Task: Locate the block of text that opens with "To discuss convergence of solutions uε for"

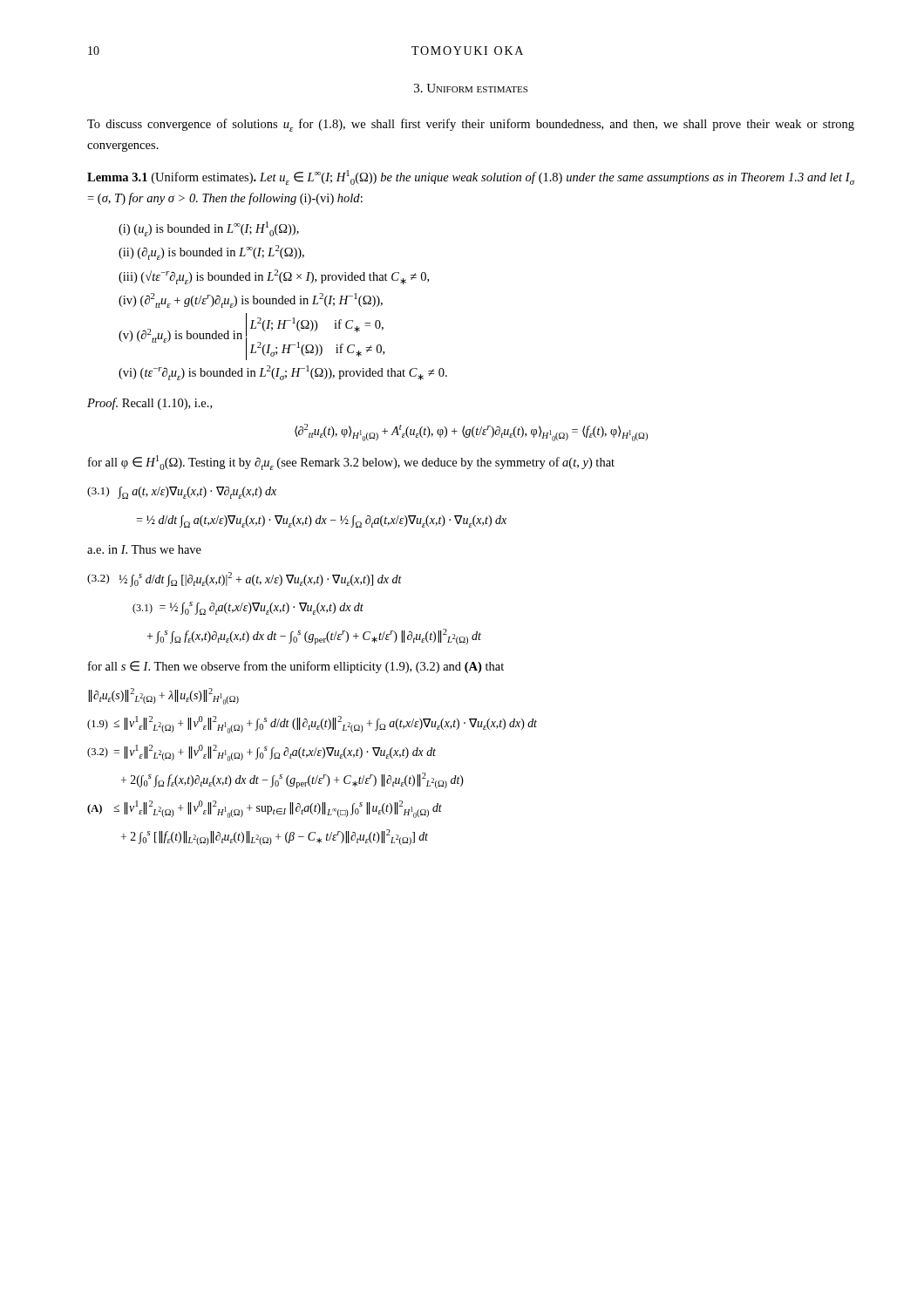Action: pos(471,134)
